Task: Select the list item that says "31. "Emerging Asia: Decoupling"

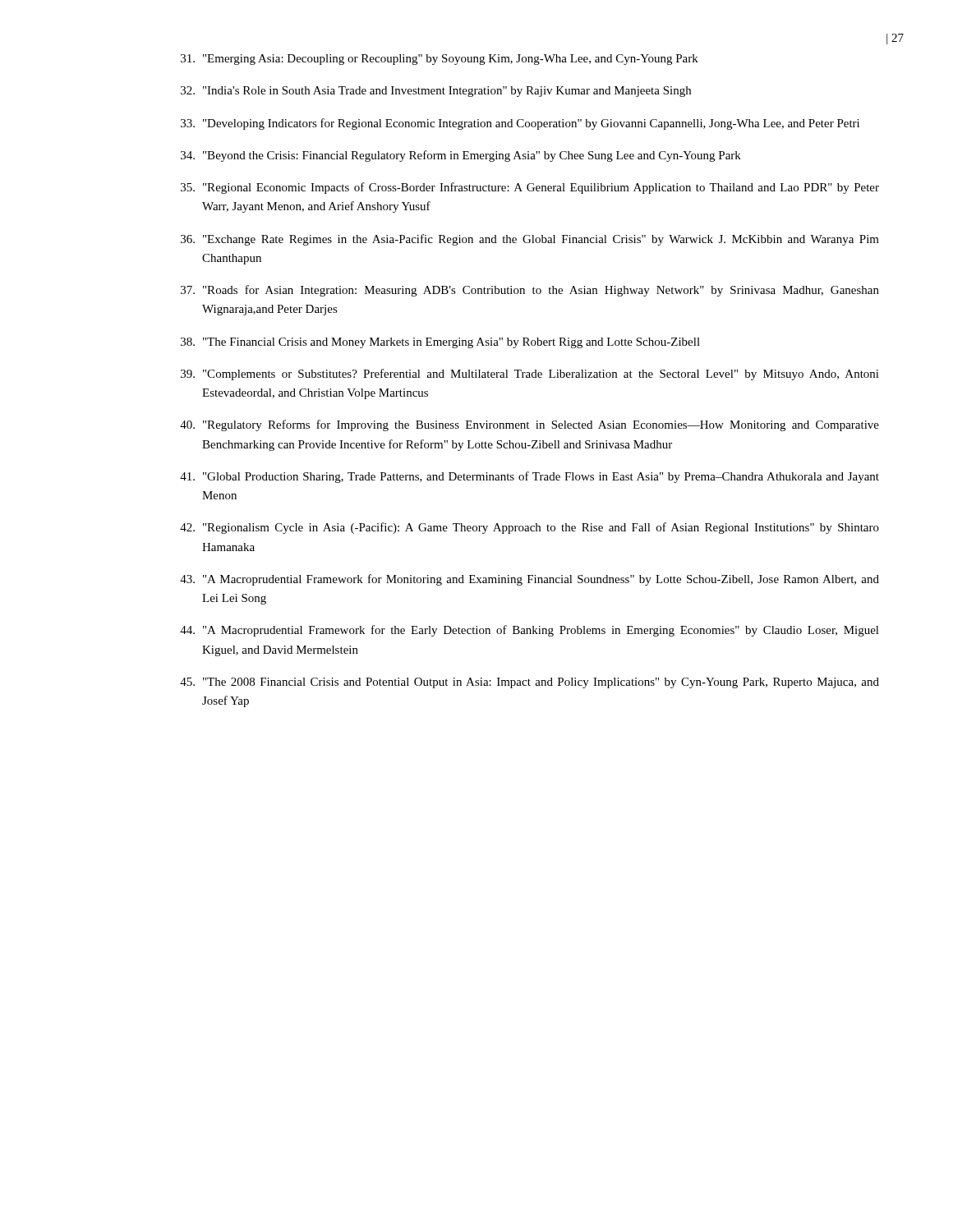Action: 522,59
